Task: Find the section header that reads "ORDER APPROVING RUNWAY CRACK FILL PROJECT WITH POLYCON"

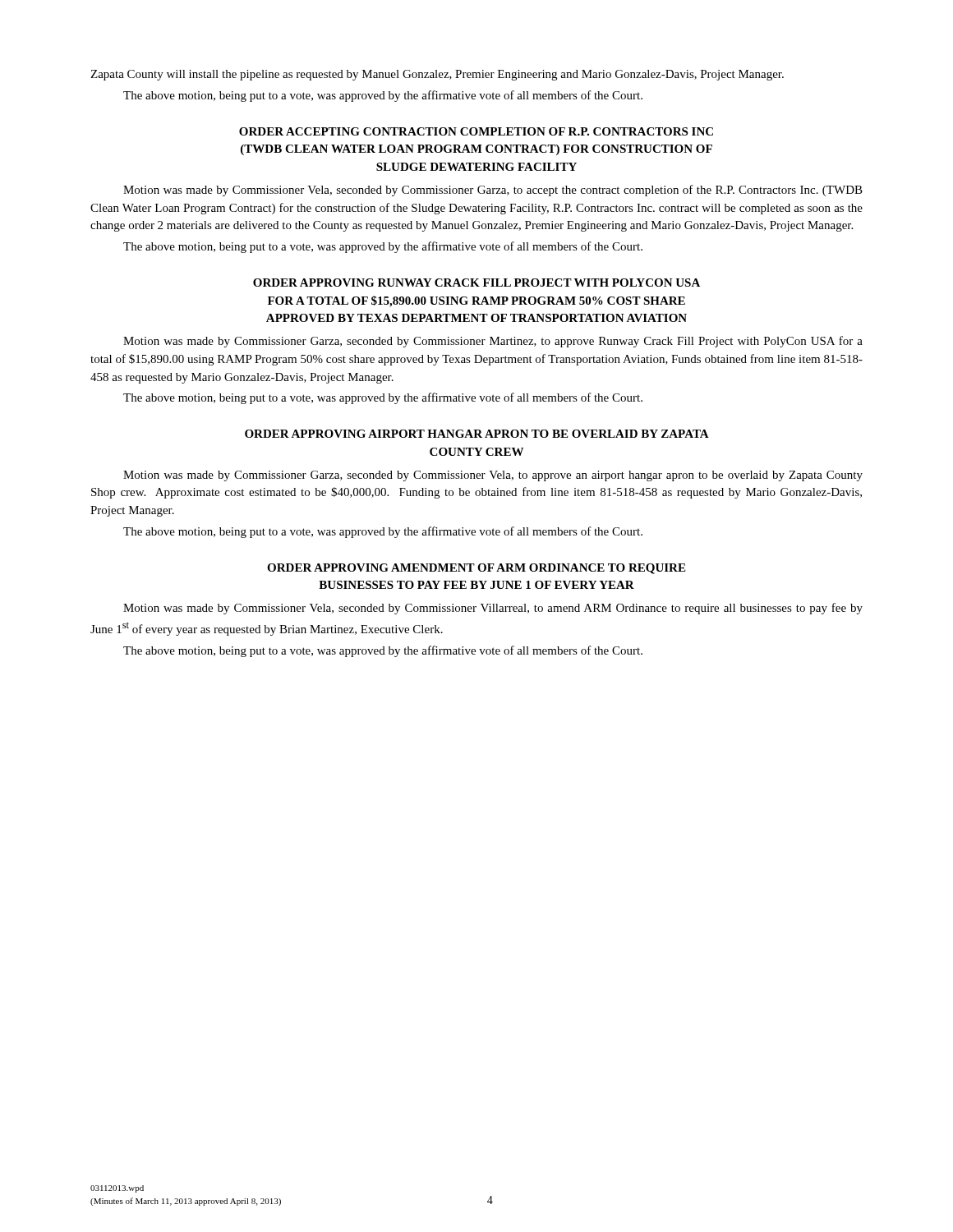Action: pyautogui.click(x=476, y=300)
